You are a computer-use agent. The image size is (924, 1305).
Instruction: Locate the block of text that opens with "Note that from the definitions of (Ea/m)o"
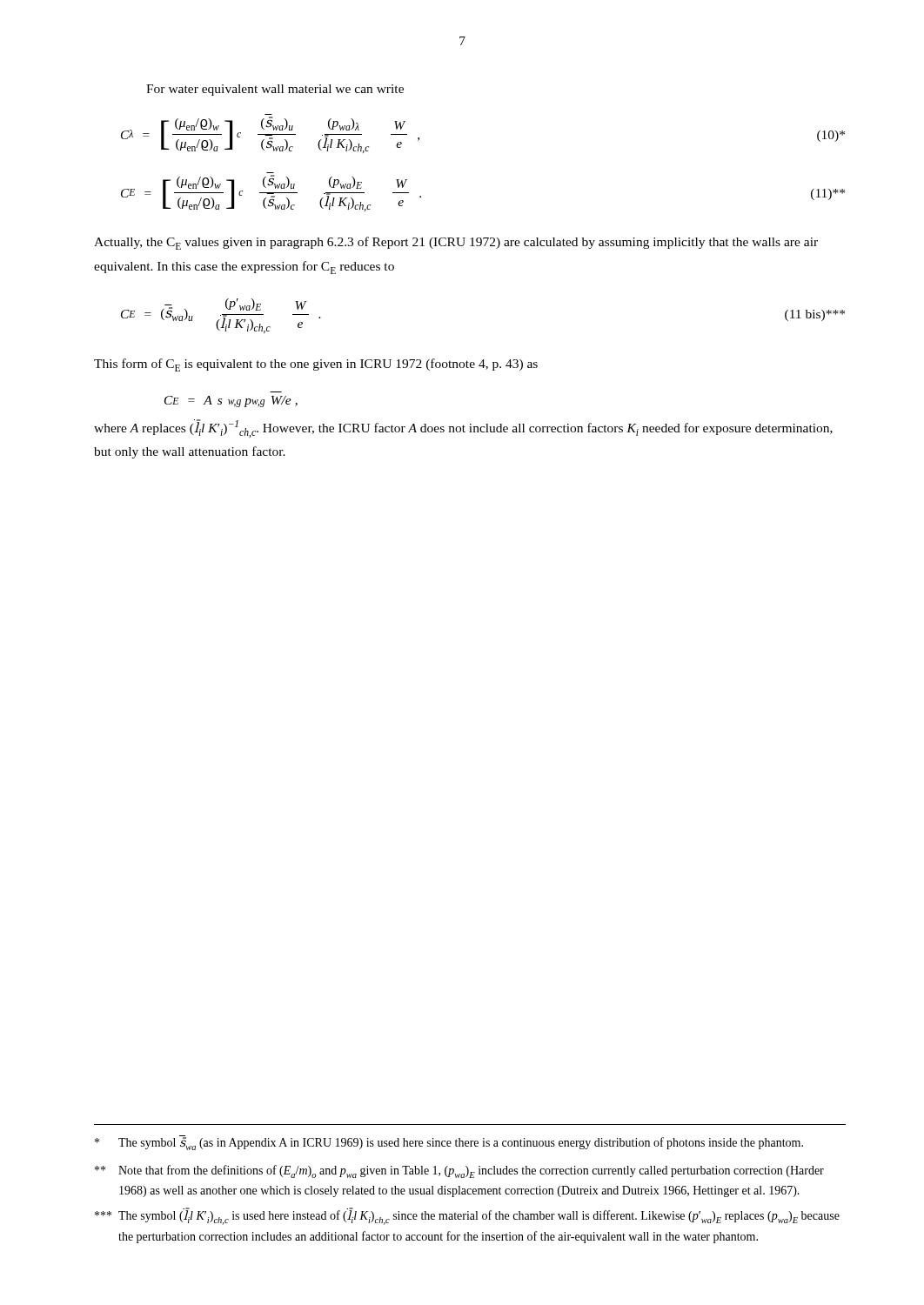pyautogui.click(x=470, y=1181)
